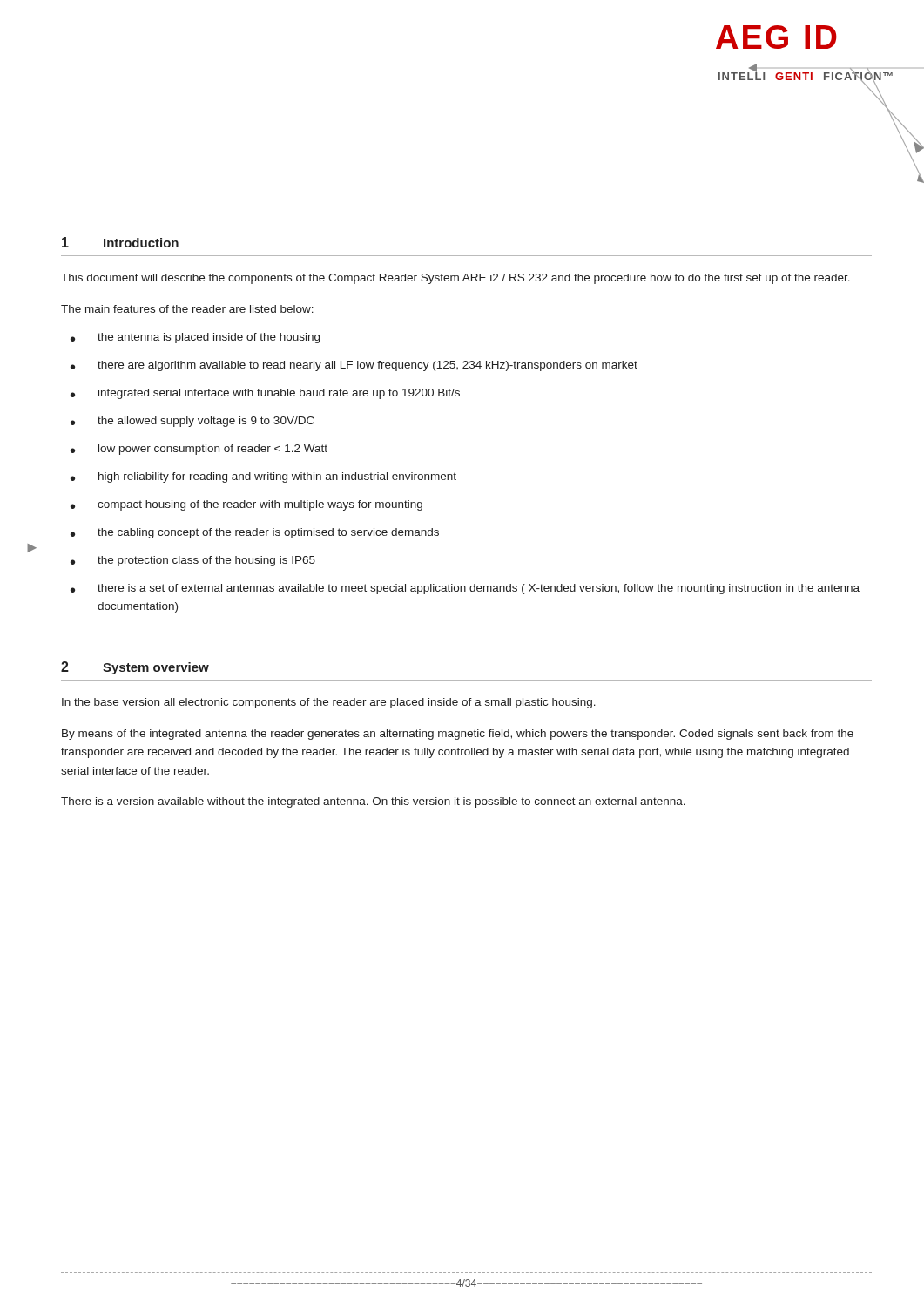Click on the text block containing "In the base version"
Image resolution: width=924 pixels, height=1307 pixels.
point(329,702)
